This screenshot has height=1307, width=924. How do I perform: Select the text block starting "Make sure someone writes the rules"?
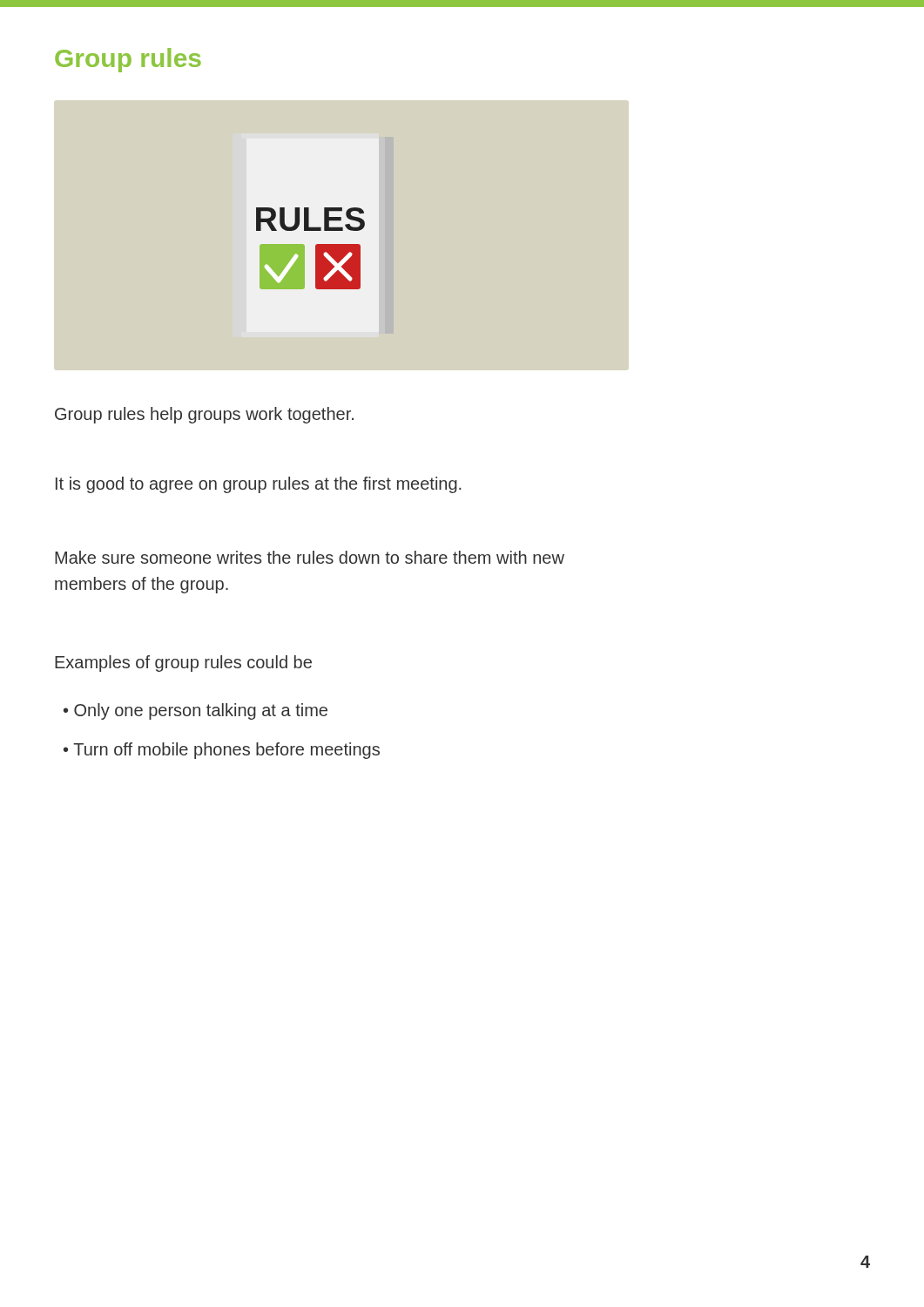[x=309, y=571]
